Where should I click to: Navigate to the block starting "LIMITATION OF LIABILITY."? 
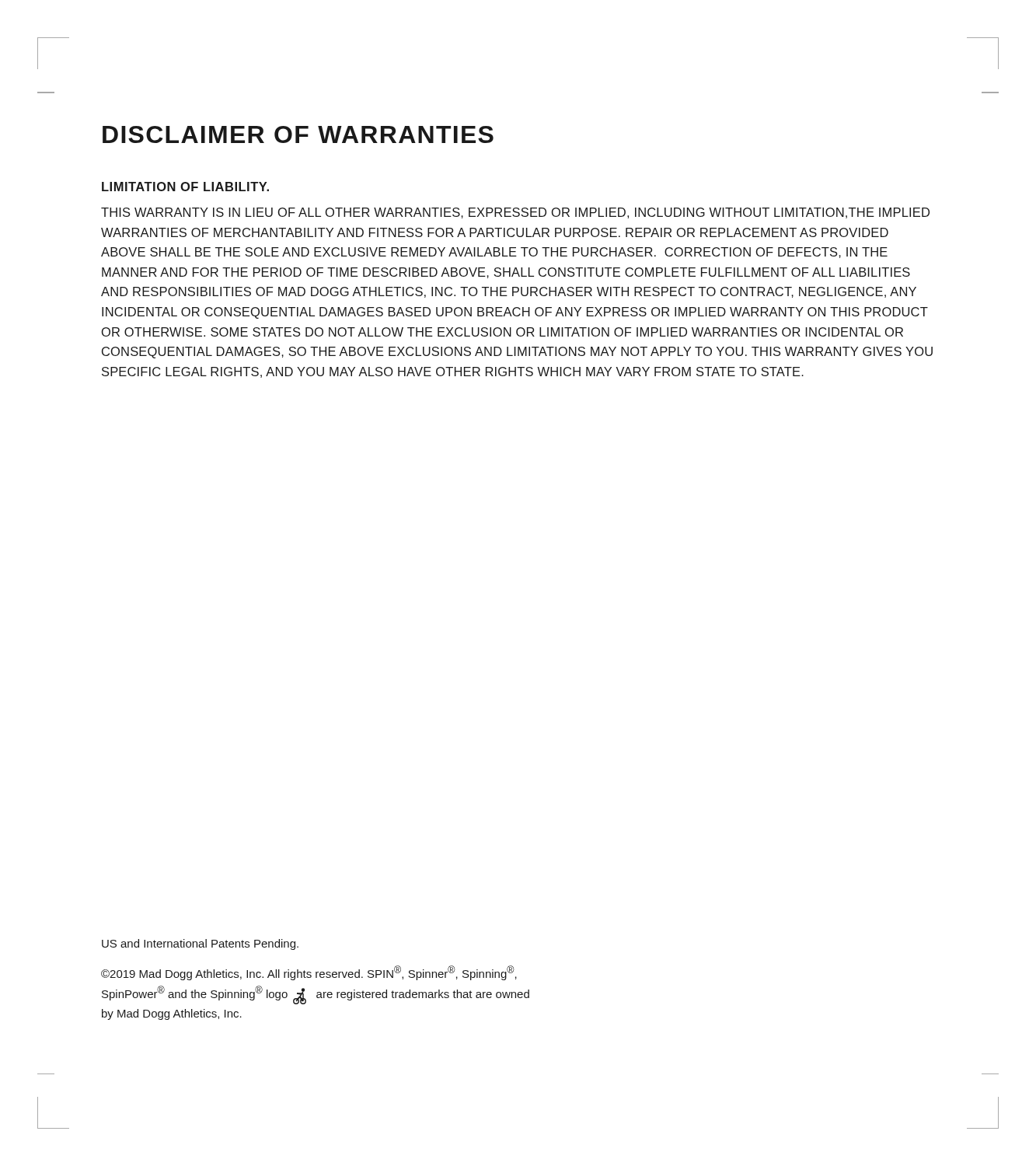pos(186,186)
